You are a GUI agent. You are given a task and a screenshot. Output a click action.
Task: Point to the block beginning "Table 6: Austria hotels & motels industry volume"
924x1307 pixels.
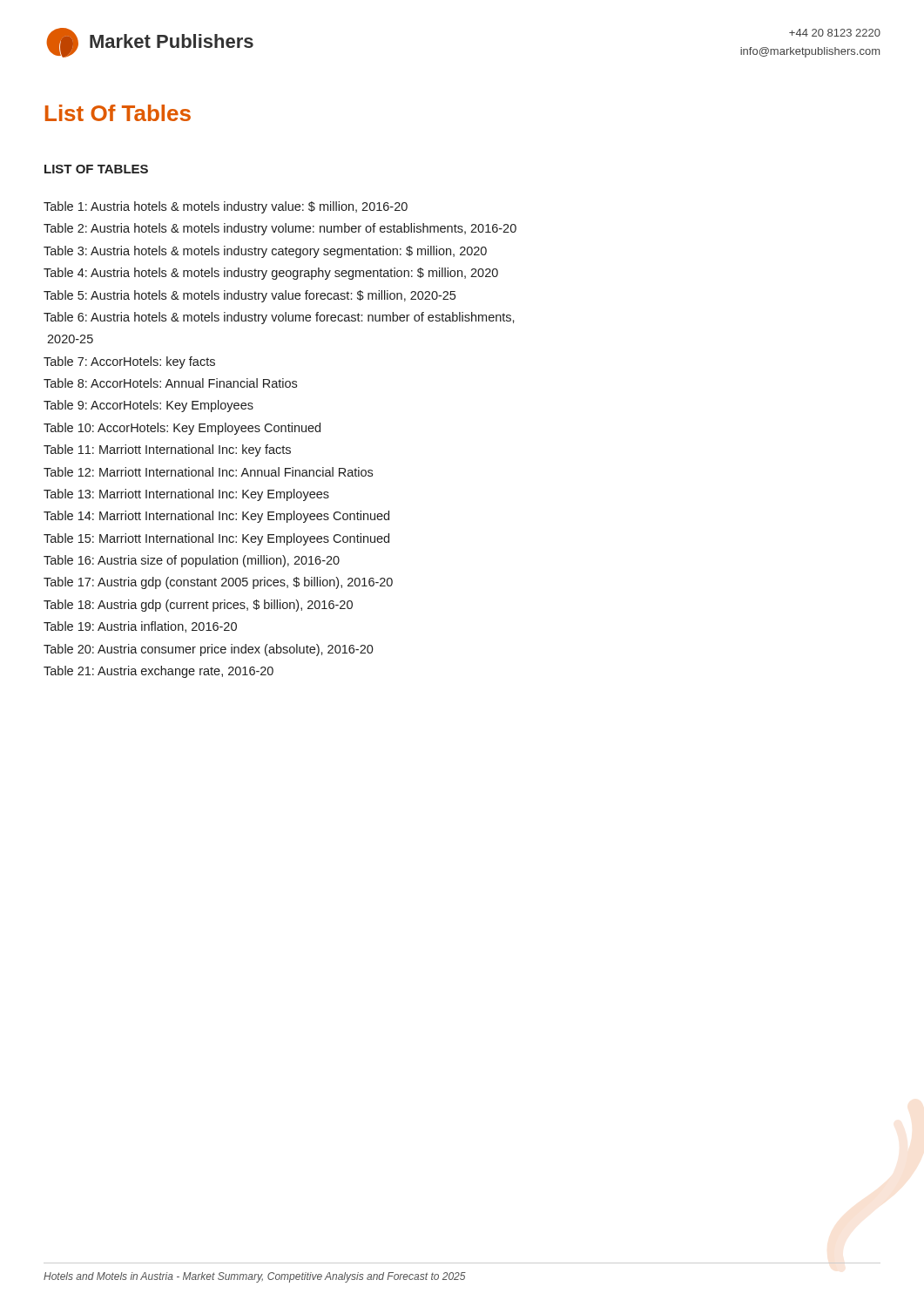pos(279,328)
